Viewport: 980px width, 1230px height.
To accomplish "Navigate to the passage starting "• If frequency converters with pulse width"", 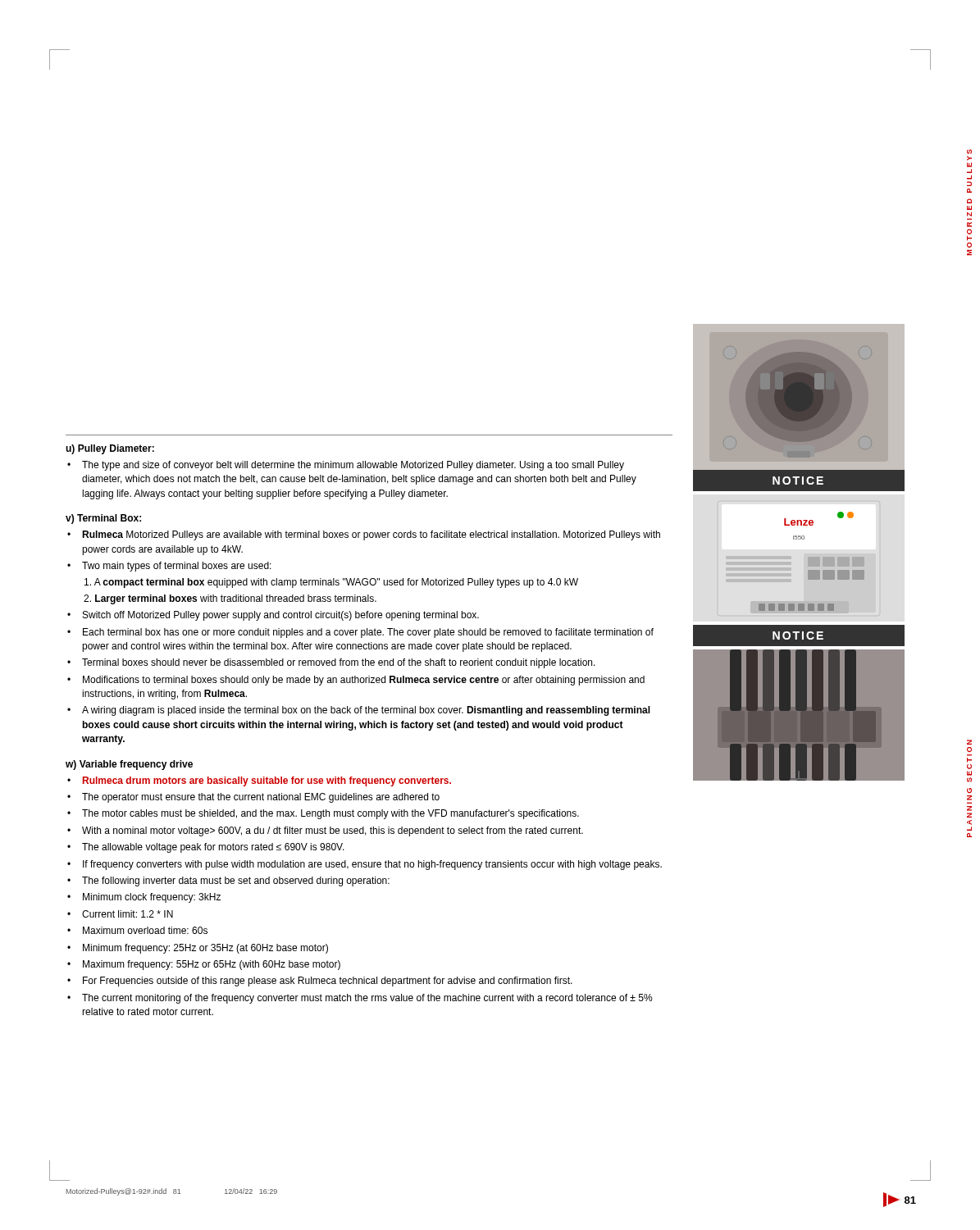I will [x=366, y=865].
